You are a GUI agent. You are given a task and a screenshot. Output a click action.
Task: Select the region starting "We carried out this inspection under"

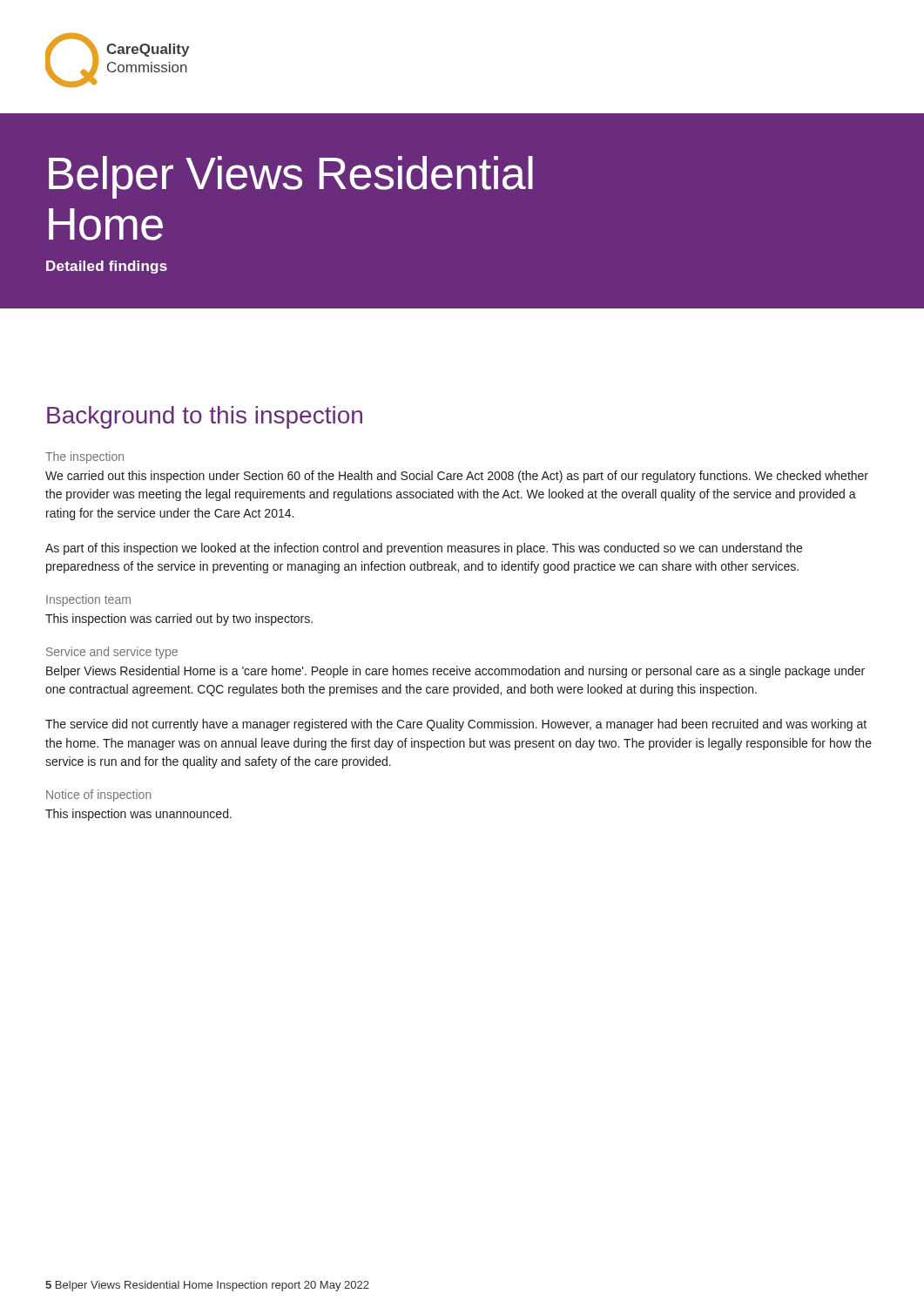(457, 494)
